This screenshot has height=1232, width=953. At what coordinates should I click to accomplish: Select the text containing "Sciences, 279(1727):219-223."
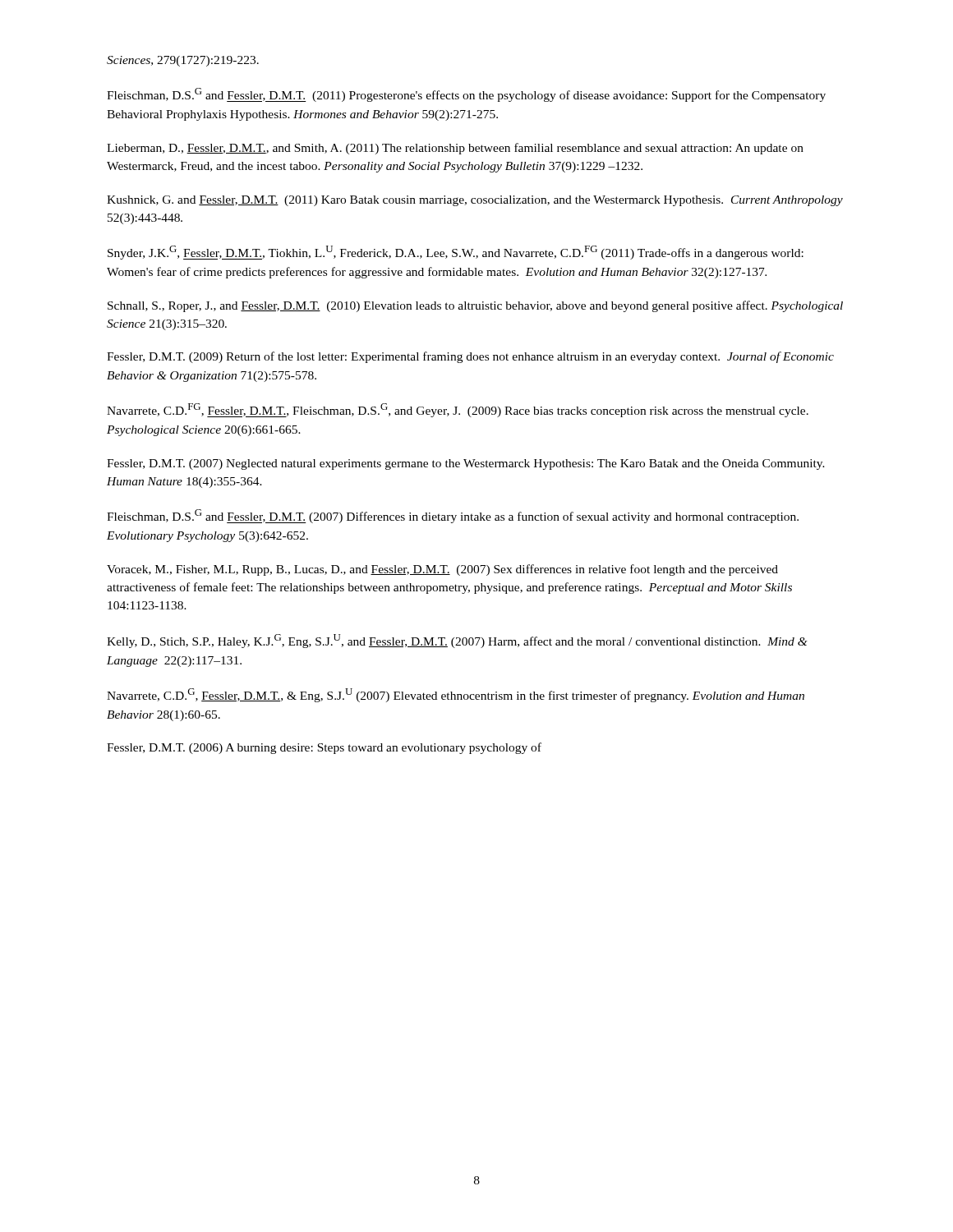pos(183,61)
